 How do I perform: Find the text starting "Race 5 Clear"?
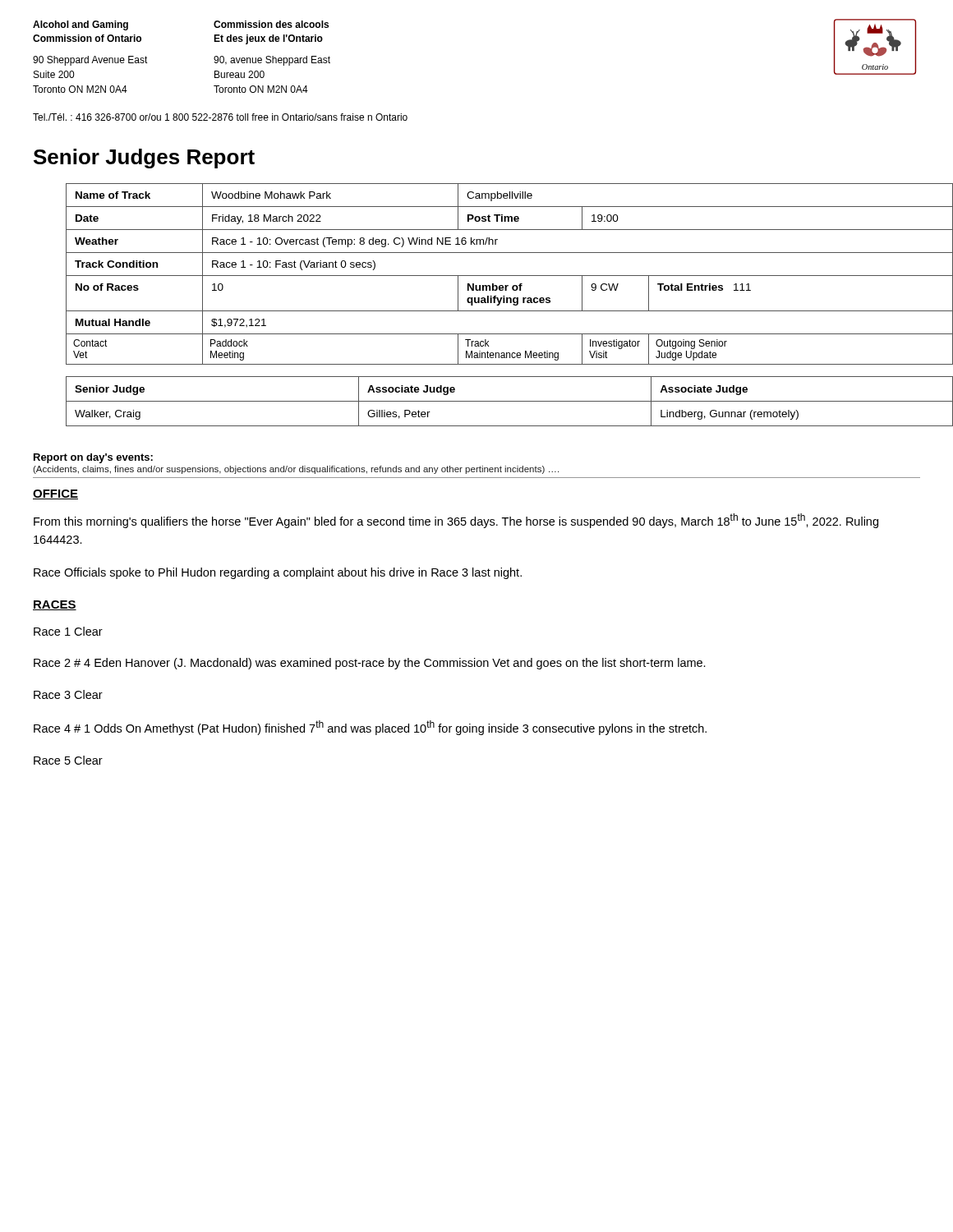coord(68,760)
